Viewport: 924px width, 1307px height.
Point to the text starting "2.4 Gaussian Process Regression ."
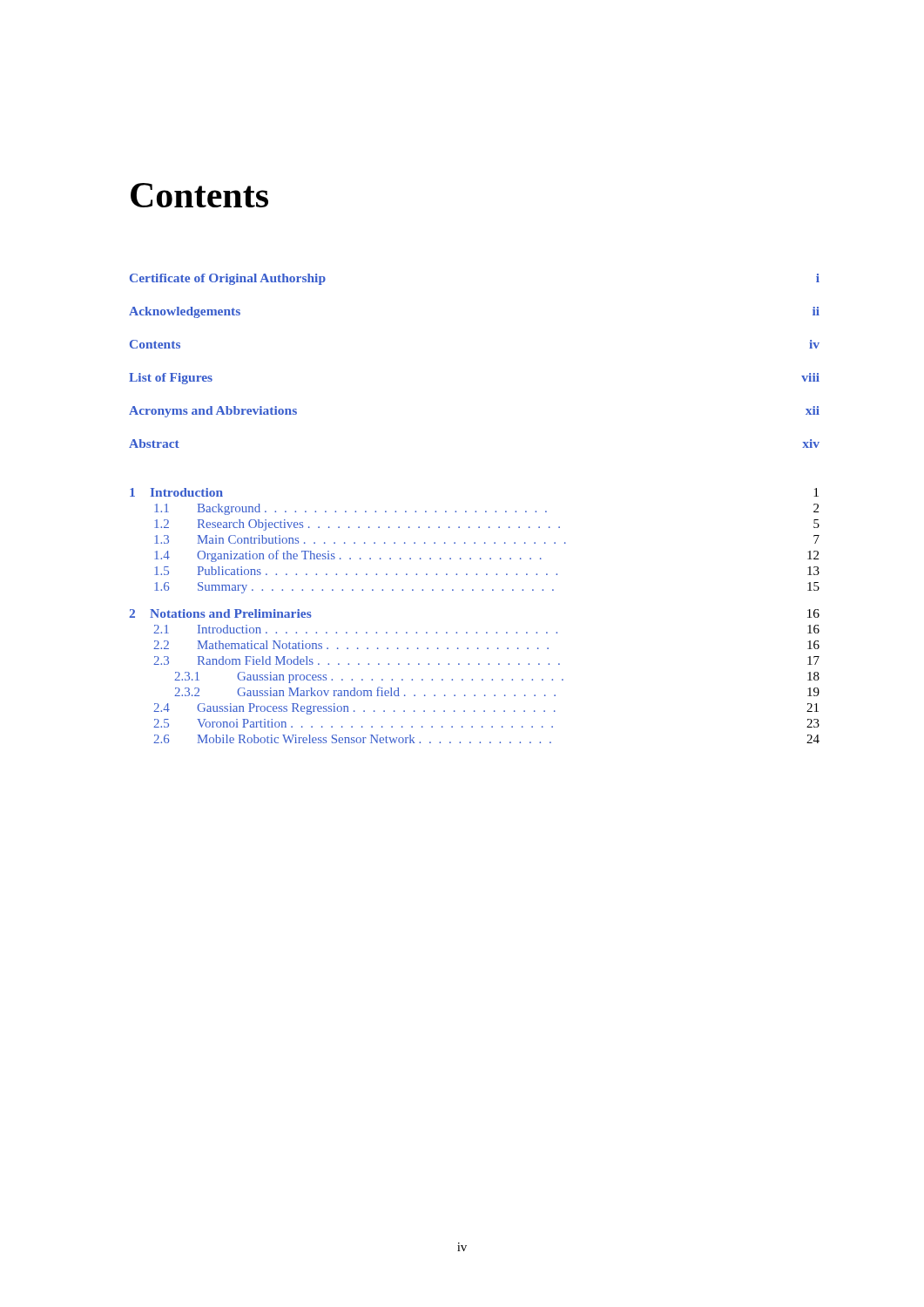pyautogui.click(x=474, y=708)
